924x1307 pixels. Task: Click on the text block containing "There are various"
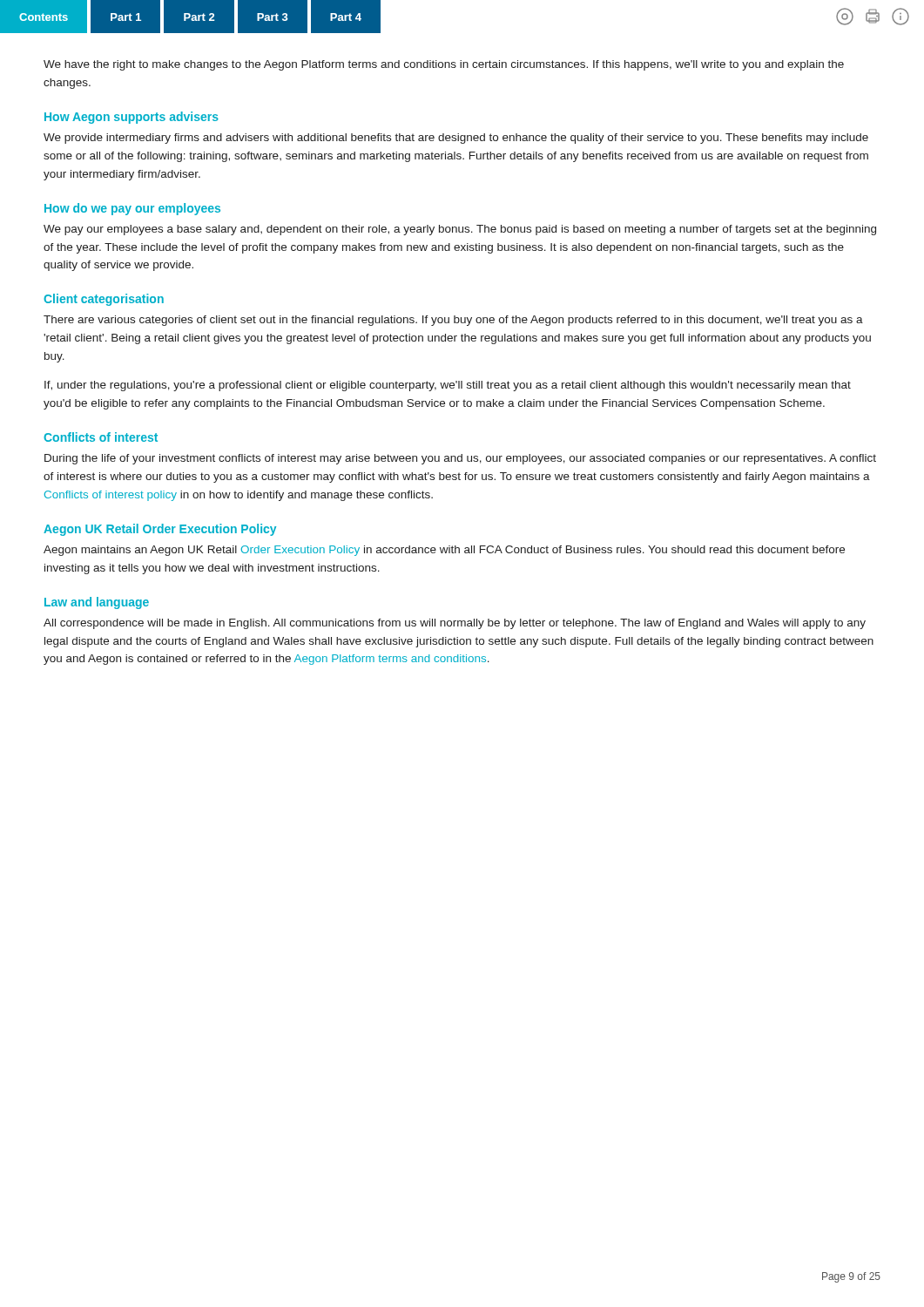[462, 339]
